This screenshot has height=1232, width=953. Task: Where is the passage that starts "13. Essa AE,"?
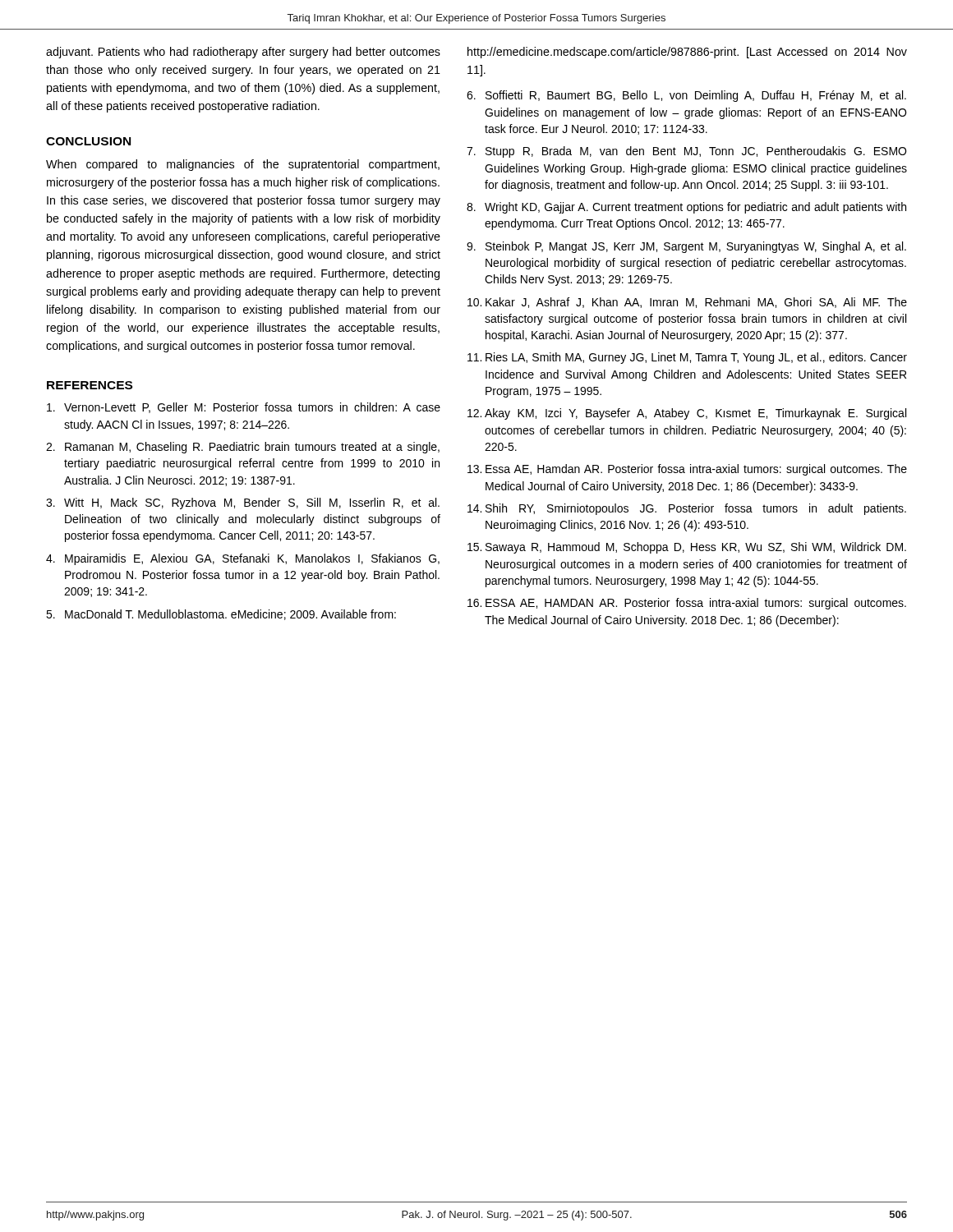tap(687, 478)
